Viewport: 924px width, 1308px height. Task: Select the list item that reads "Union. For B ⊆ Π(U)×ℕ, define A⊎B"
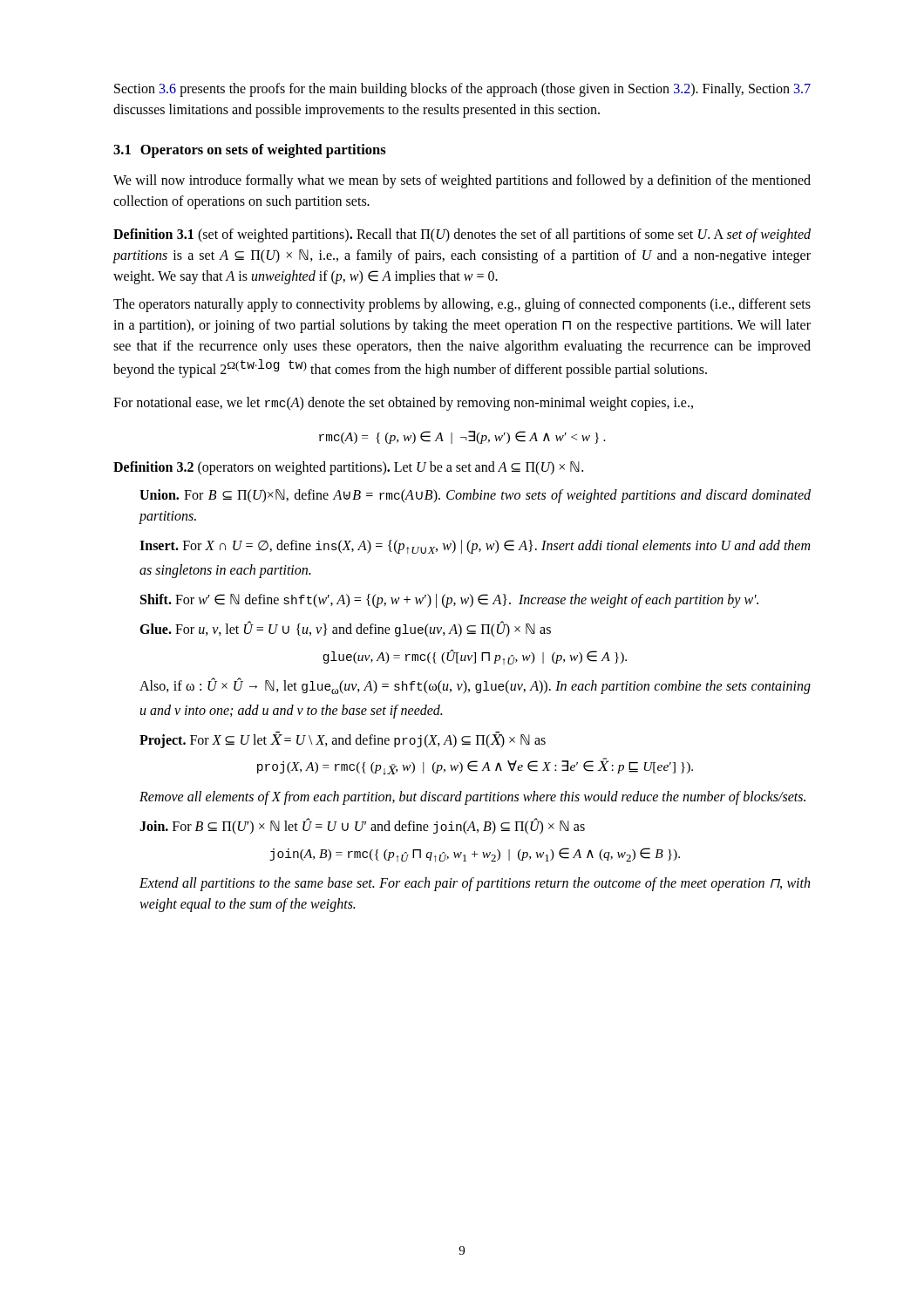[475, 505]
